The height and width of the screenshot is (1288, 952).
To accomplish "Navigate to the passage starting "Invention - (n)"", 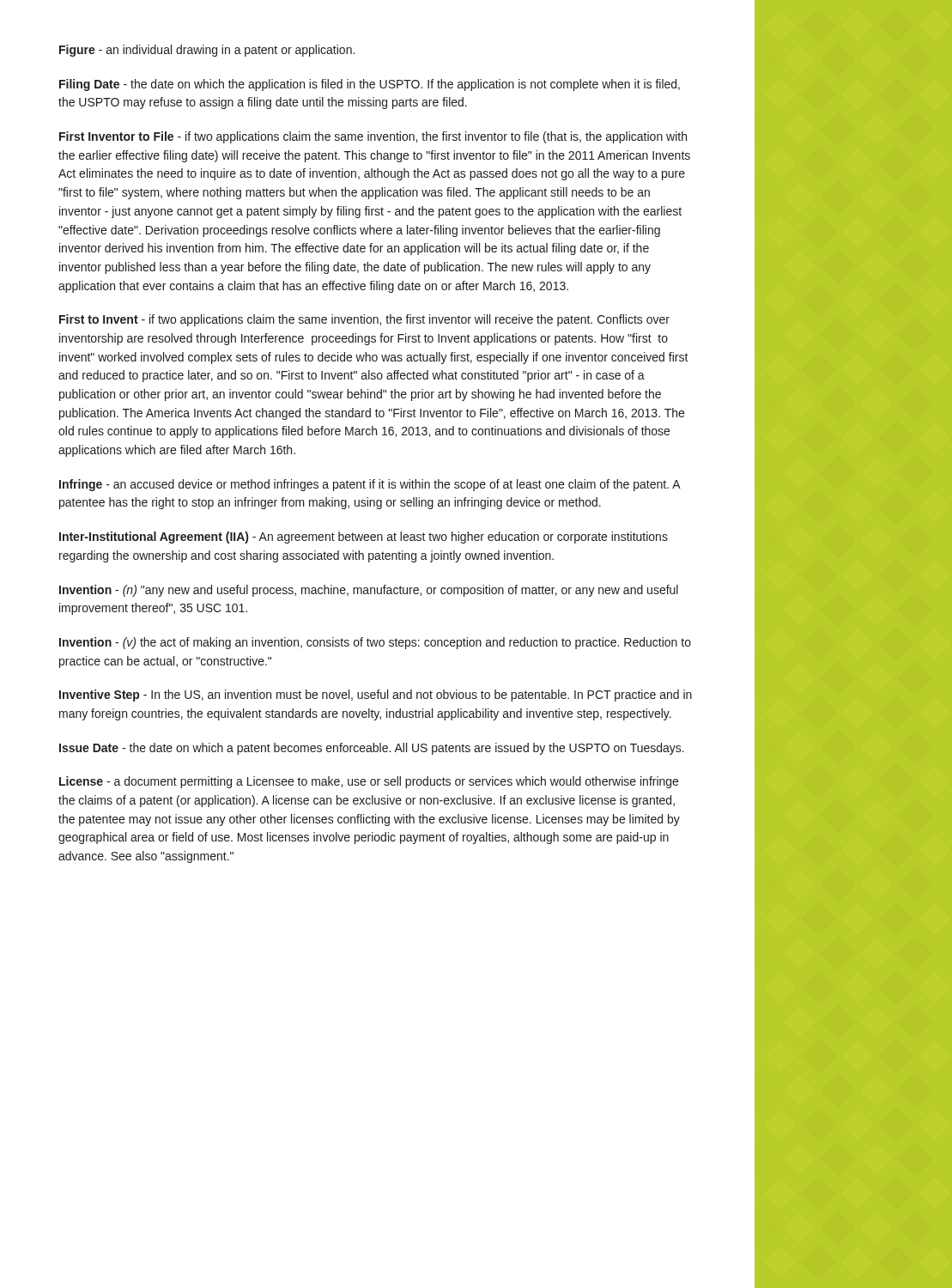I will (x=368, y=599).
